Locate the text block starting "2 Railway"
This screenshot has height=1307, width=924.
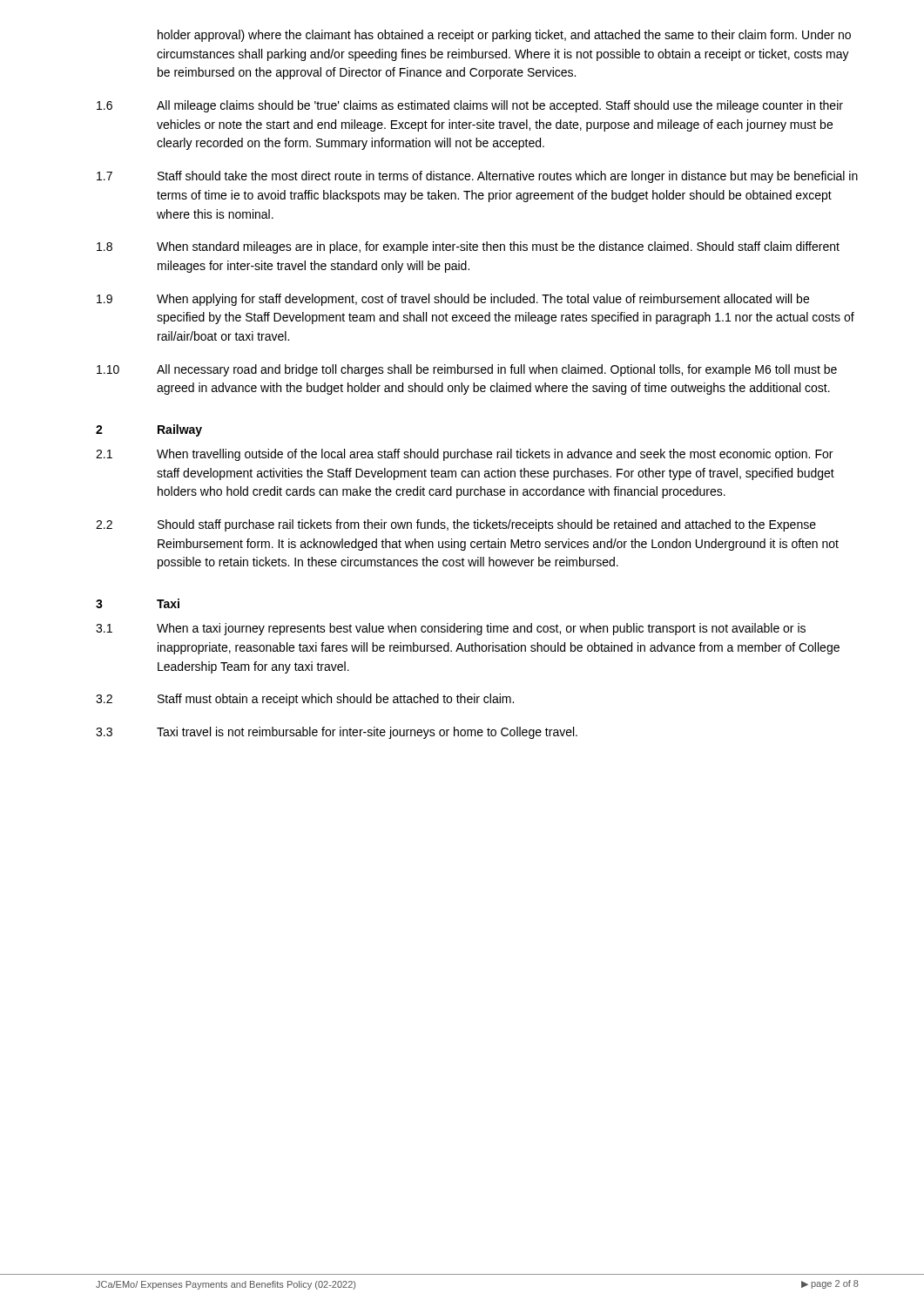coord(149,430)
